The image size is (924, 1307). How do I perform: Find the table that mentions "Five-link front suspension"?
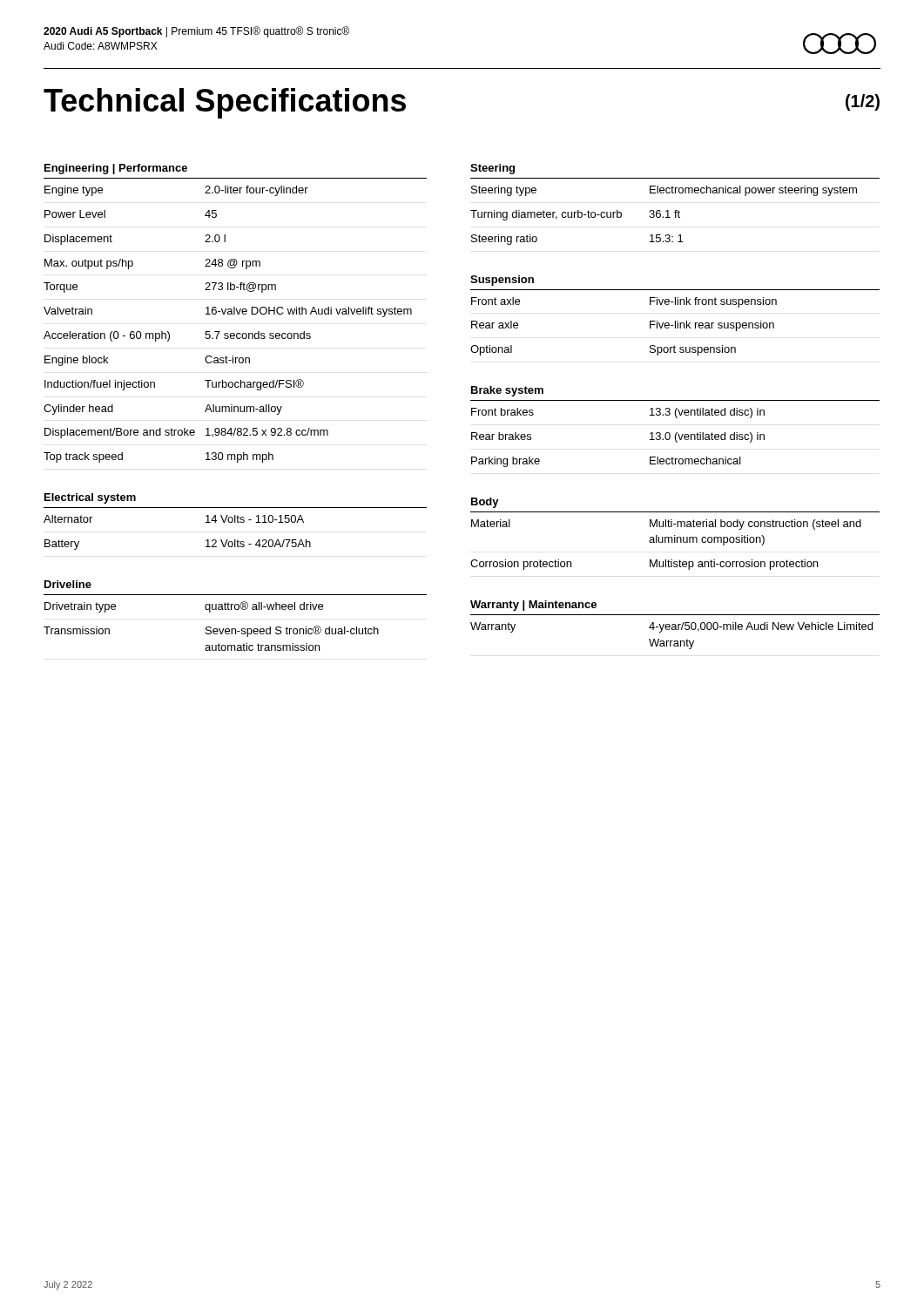click(675, 326)
